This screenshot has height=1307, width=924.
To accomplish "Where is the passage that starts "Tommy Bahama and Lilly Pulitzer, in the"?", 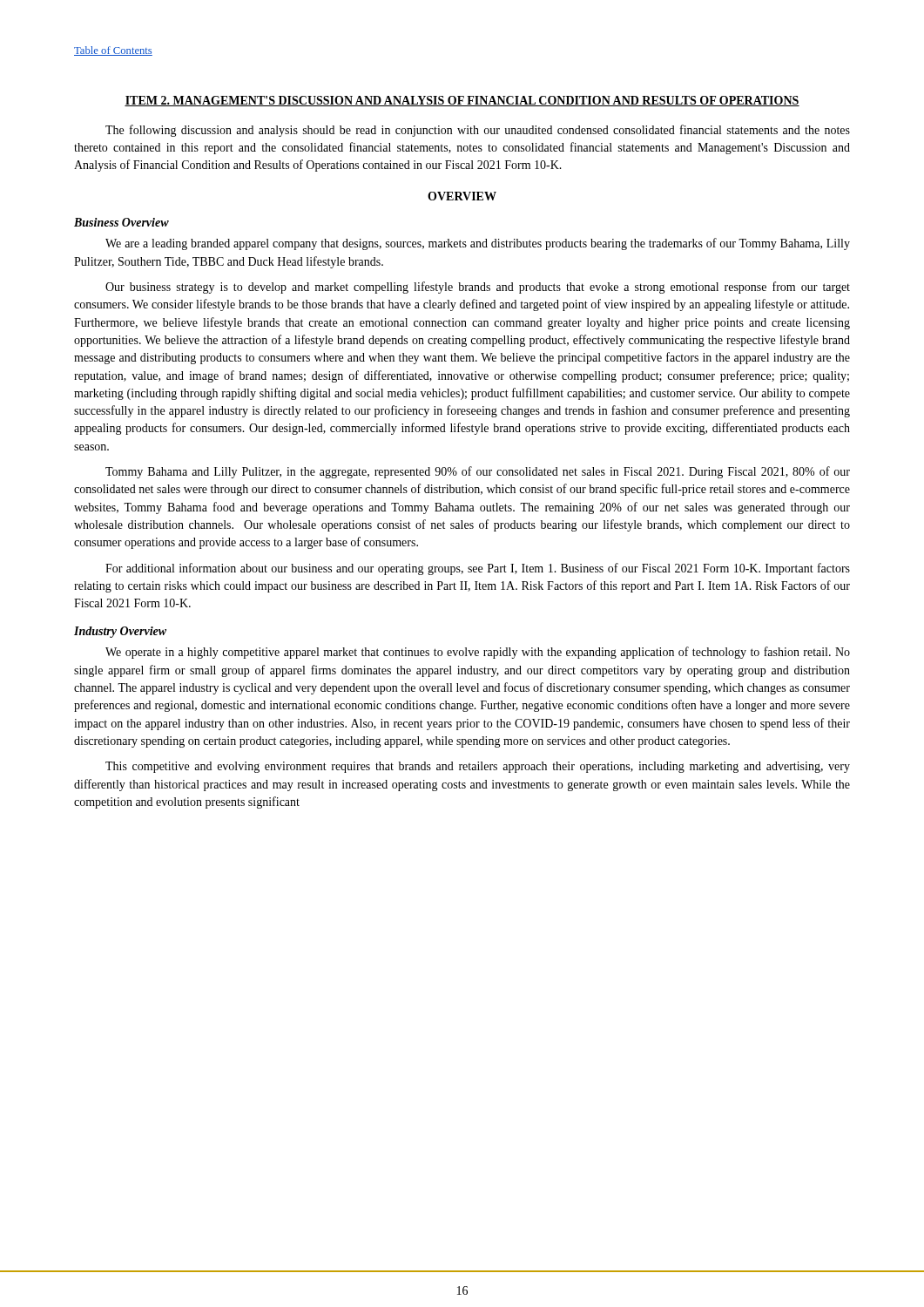I will point(462,508).
